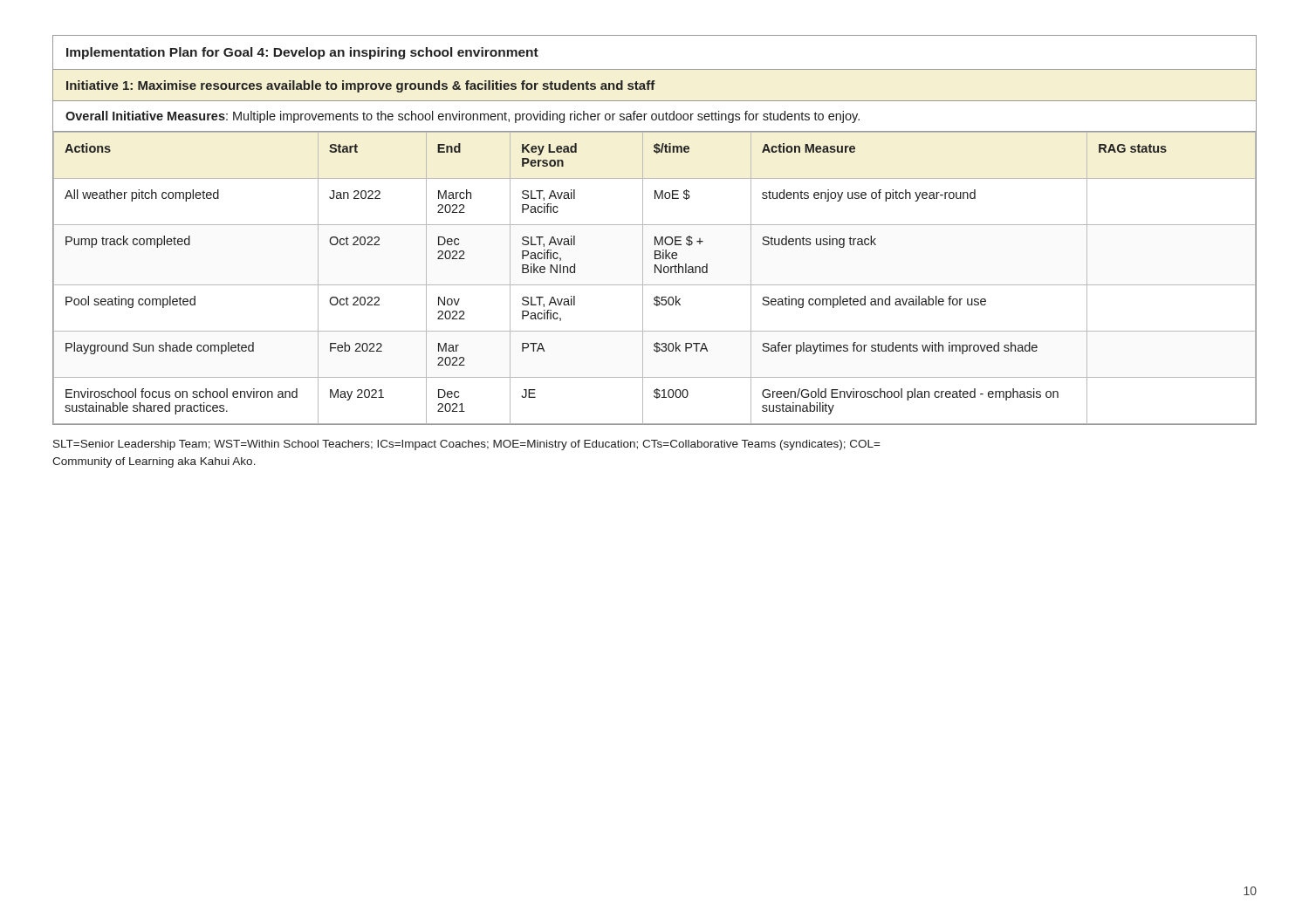Navigate to the text block starting "Implementation Plan for Goal"
1309x924 pixels.
point(654,230)
